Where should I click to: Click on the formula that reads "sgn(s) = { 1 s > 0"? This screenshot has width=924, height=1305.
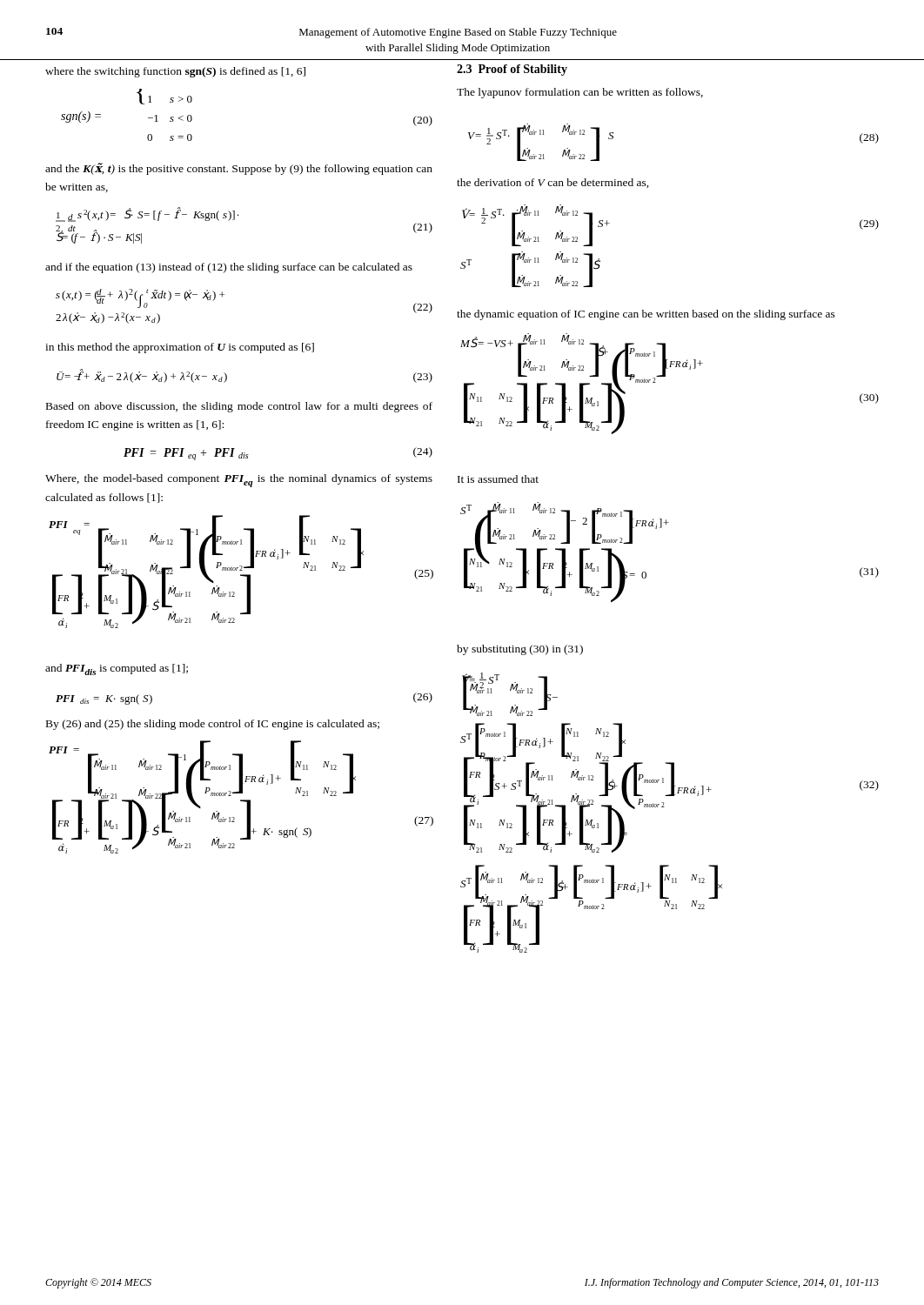click(x=189, y=96)
